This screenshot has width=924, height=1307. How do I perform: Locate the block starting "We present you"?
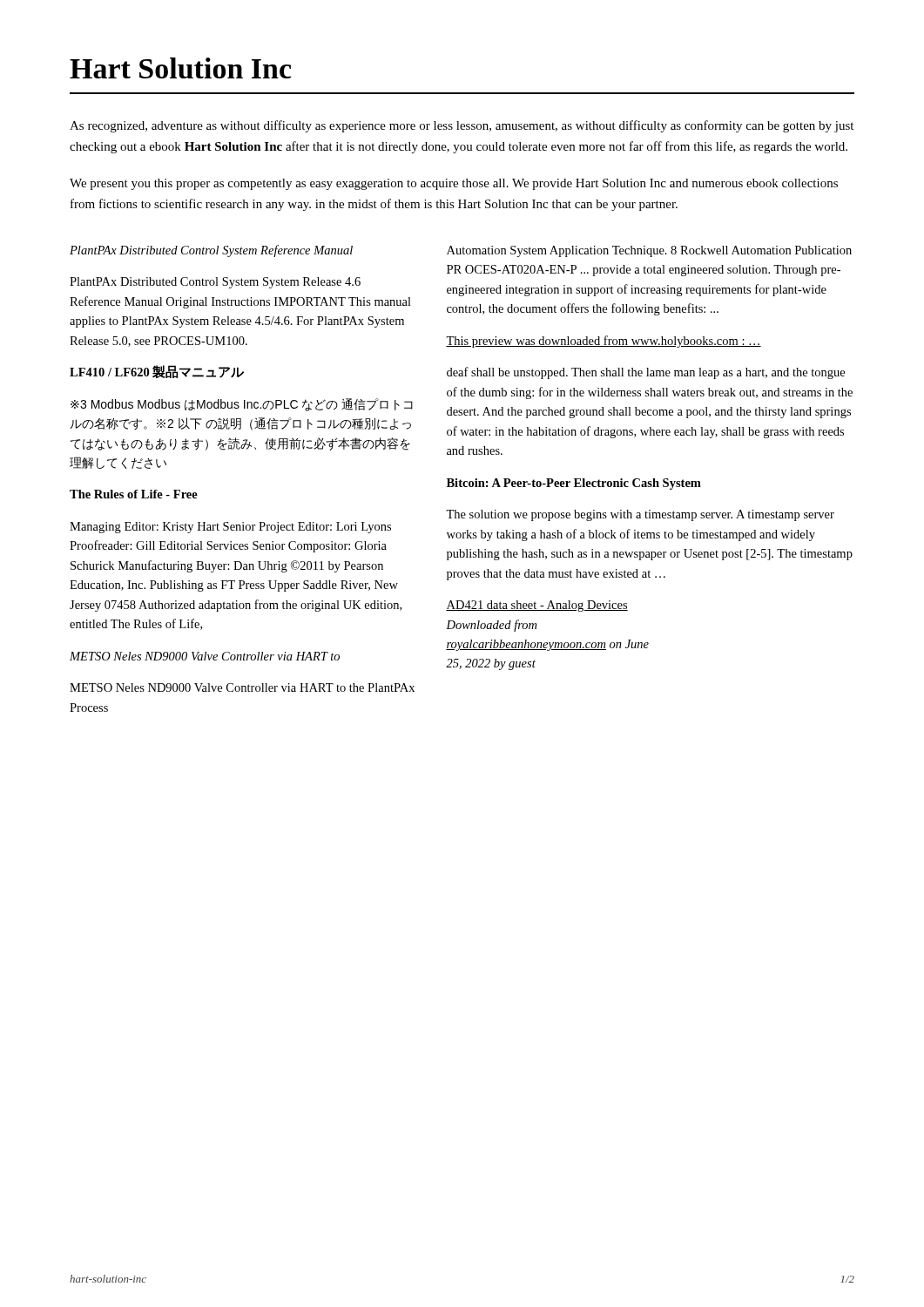(454, 193)
